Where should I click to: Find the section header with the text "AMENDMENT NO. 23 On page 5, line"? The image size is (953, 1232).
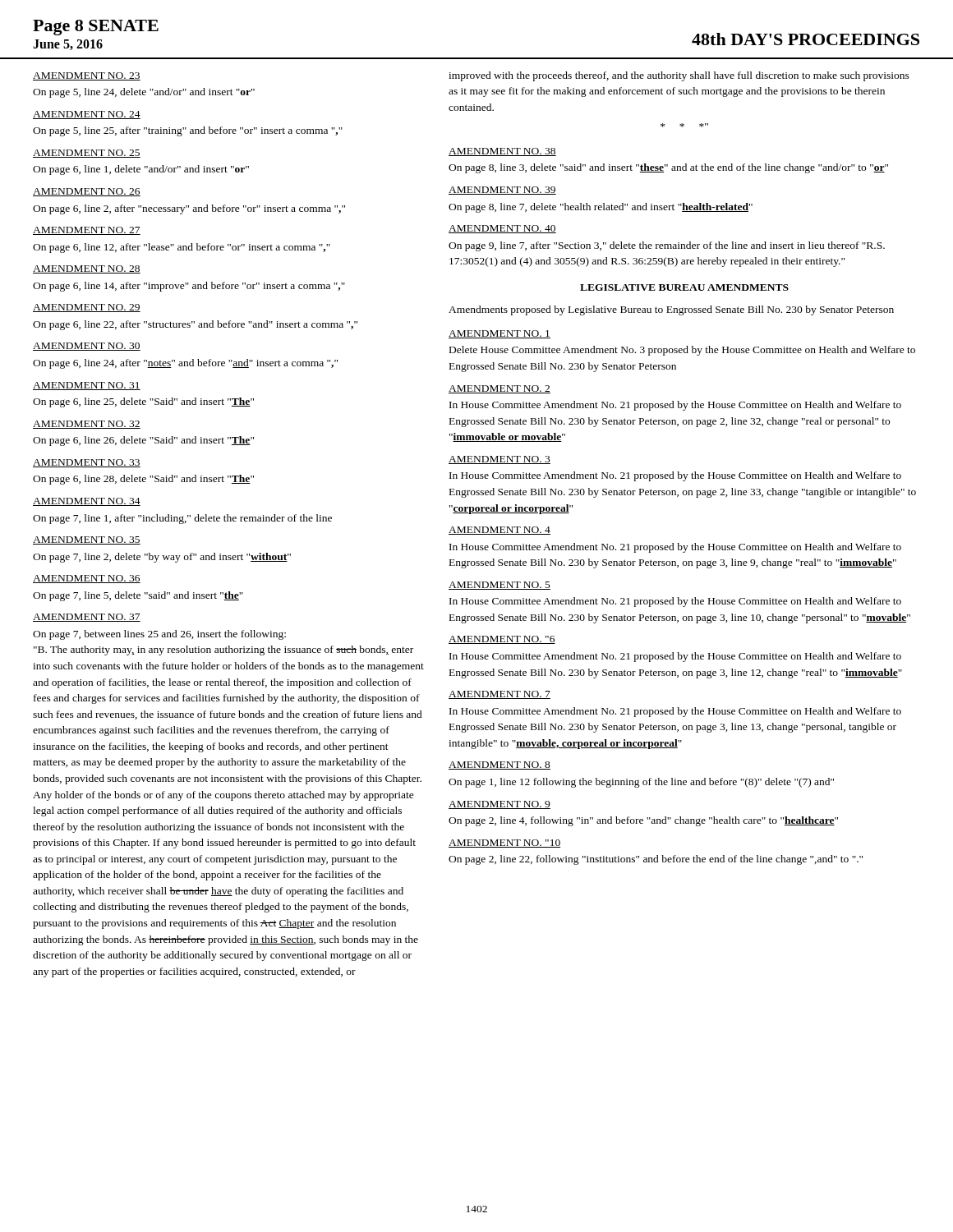(229, 83)
